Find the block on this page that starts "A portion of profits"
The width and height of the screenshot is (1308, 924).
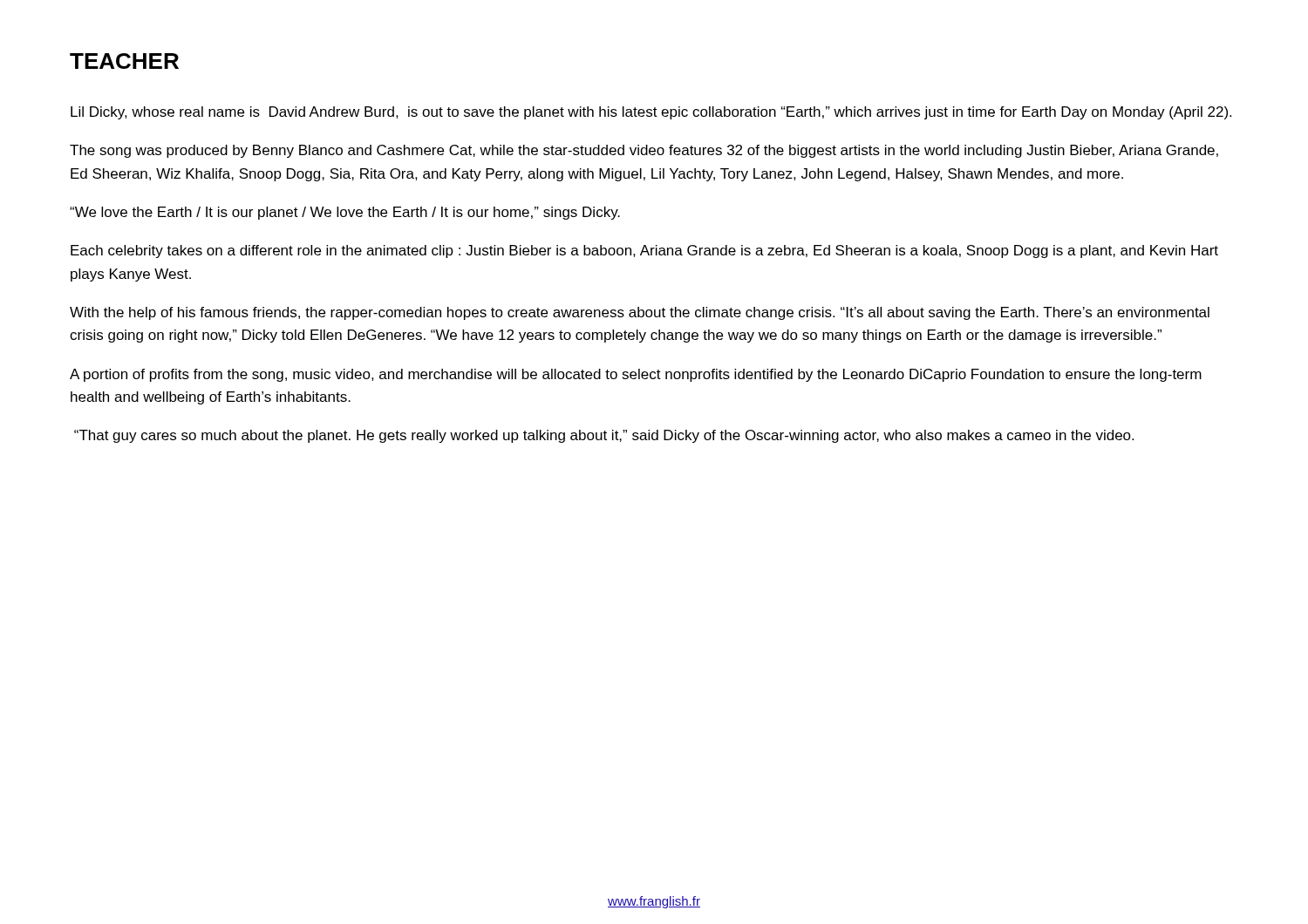coord(636,386)
